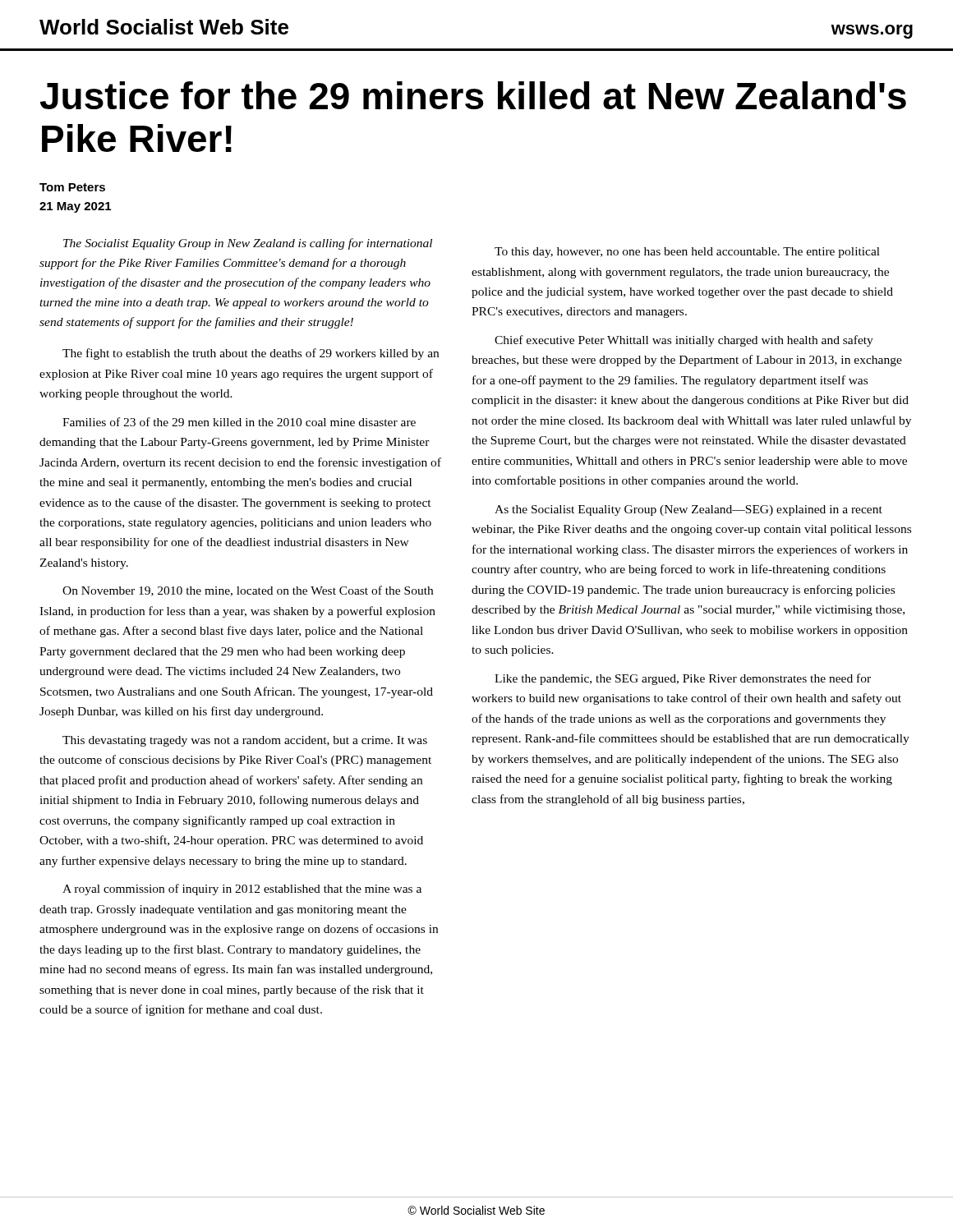Point to the block beginning "To this day,"
Screen dimensions: 1232x953
693,282
